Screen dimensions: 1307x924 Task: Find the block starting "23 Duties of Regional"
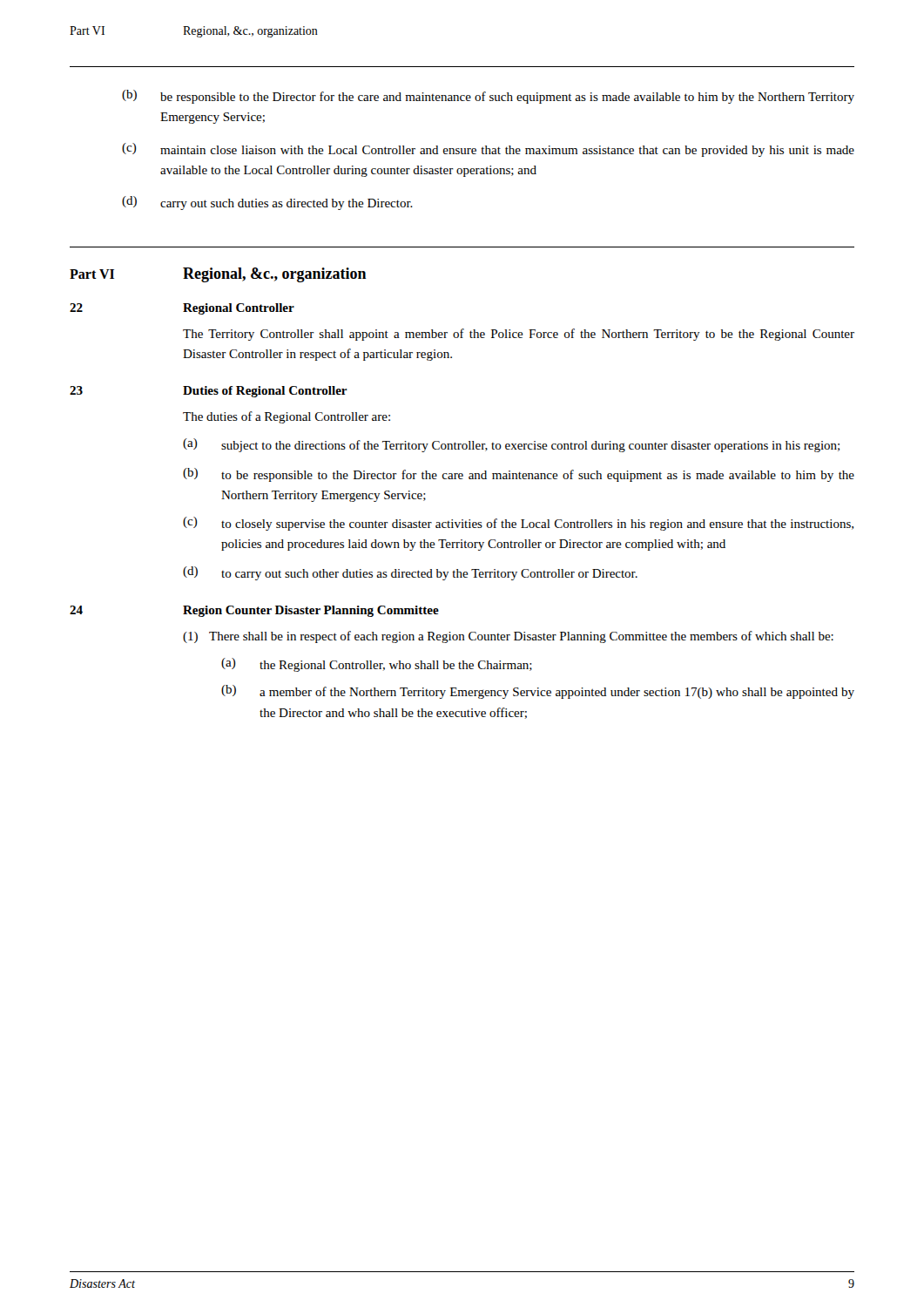(x=462, y=483)
